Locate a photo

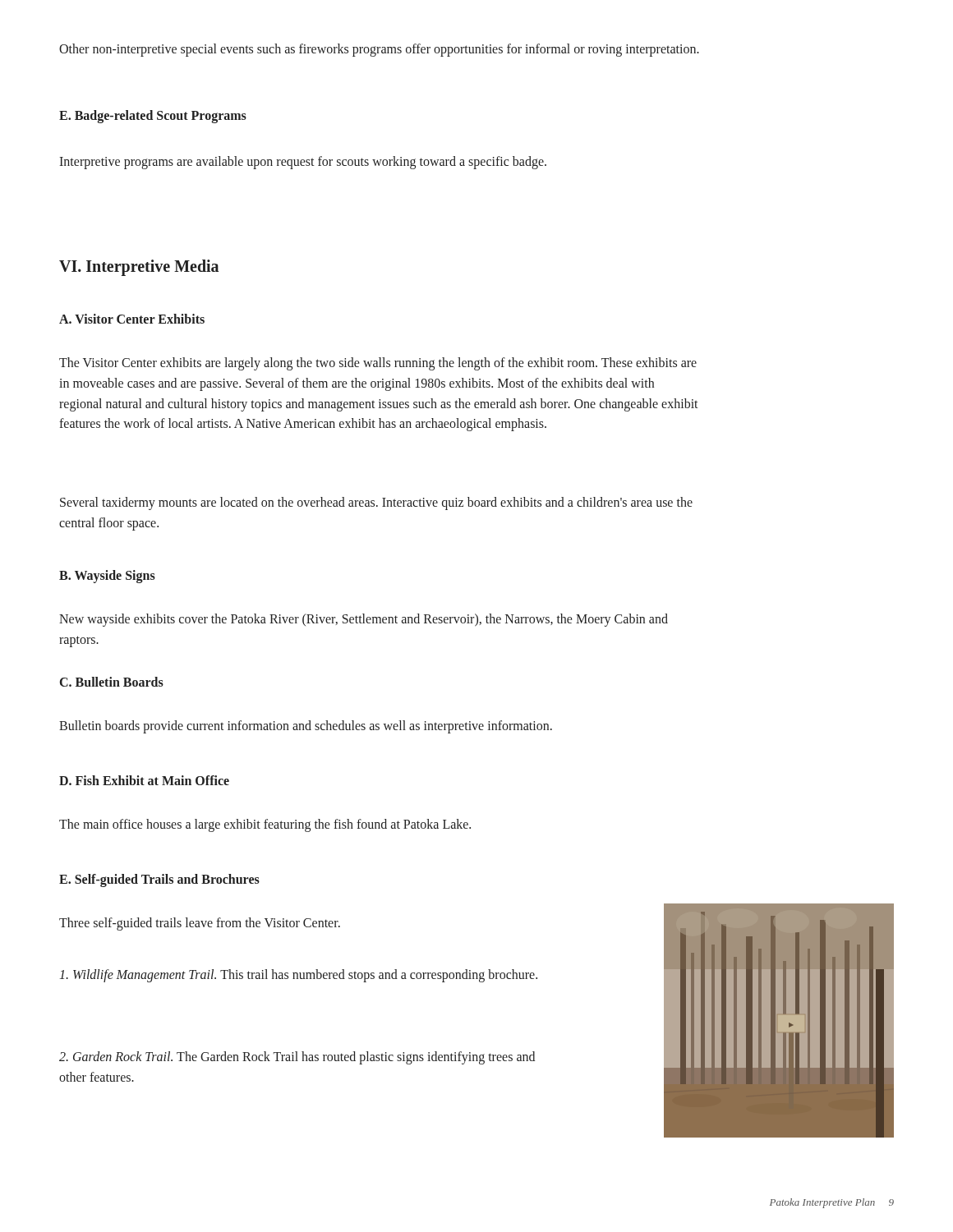779,1020
